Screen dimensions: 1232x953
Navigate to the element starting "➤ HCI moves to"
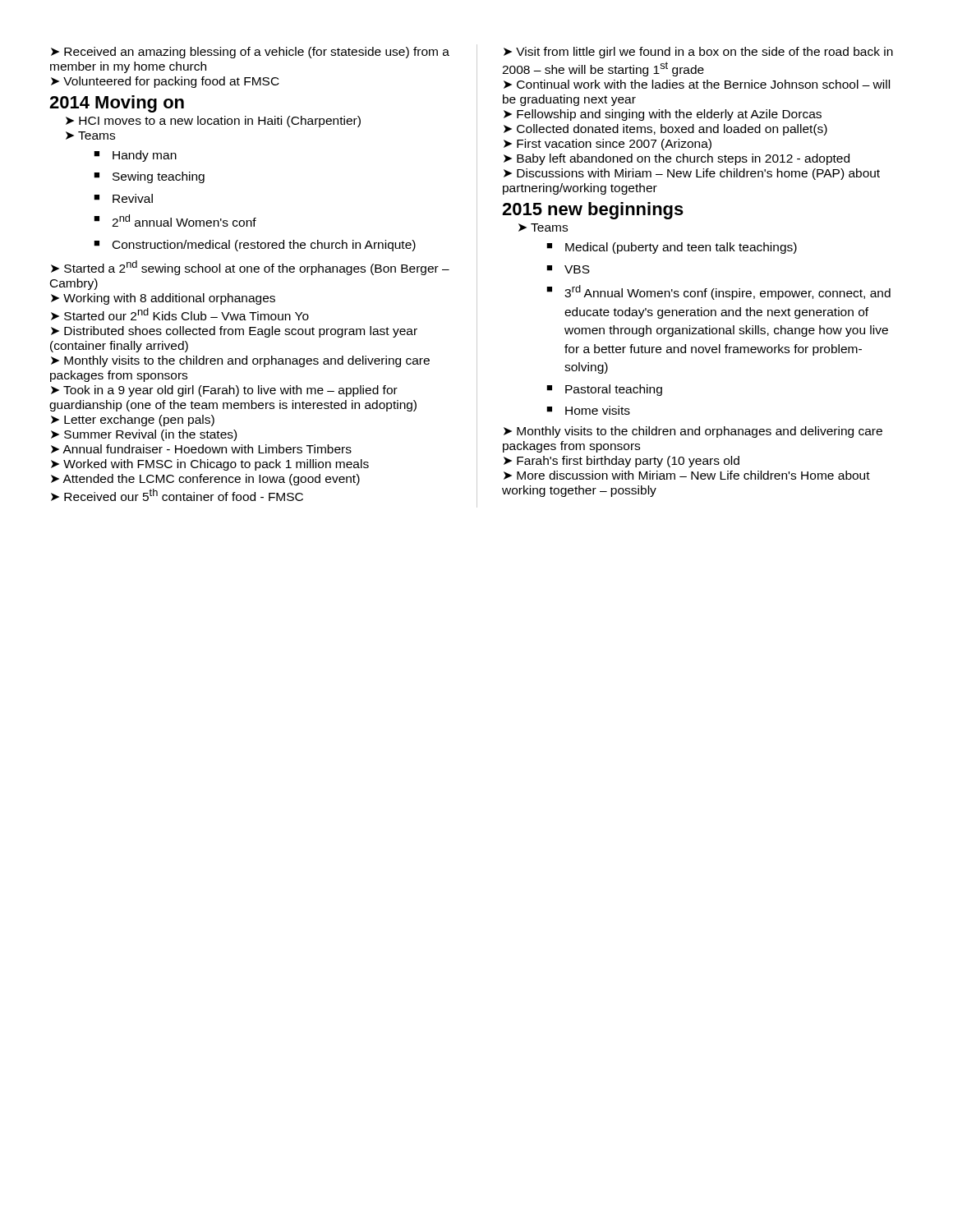pos(258,121)
